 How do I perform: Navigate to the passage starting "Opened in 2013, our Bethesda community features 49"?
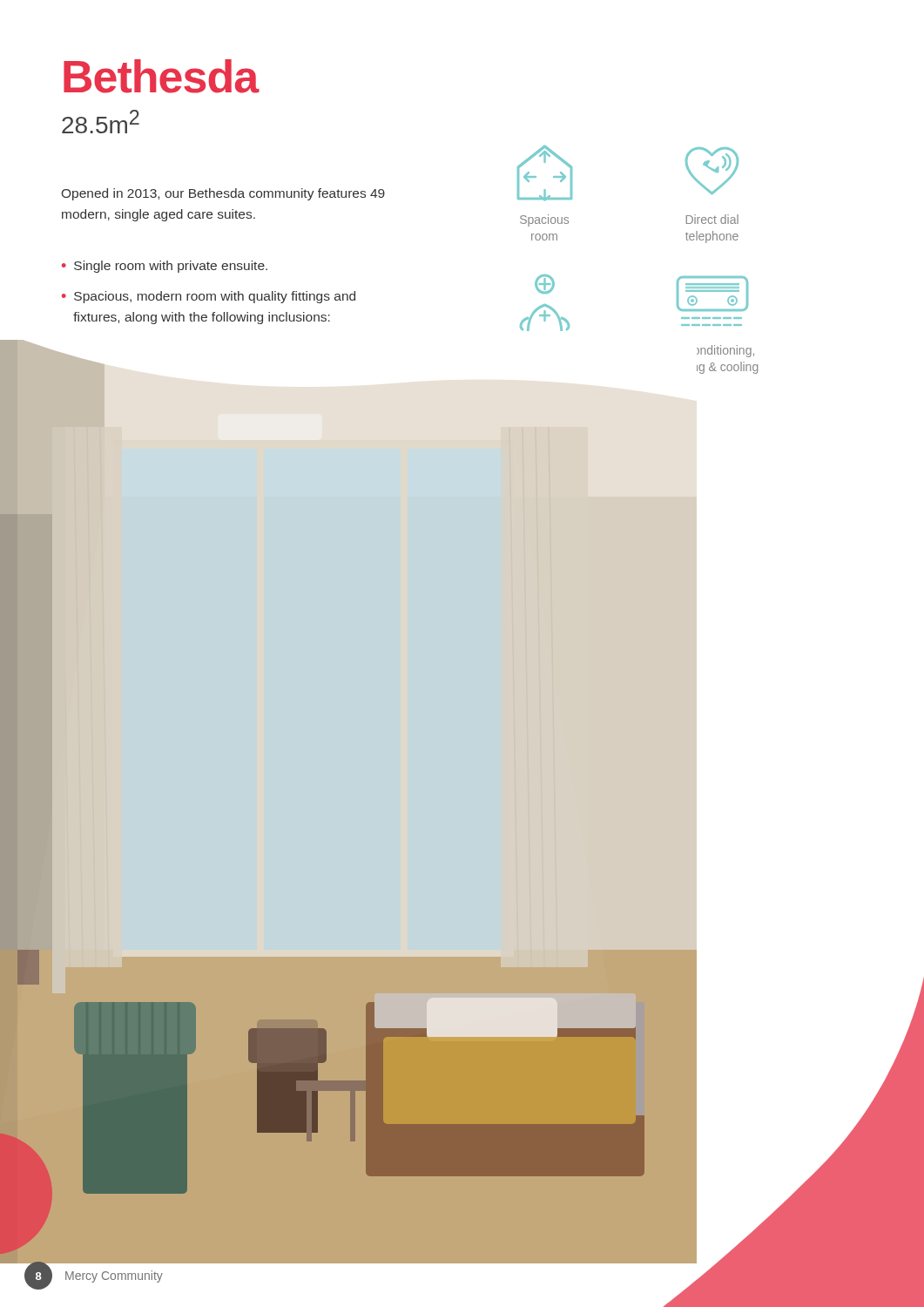(x=223, y=203)
